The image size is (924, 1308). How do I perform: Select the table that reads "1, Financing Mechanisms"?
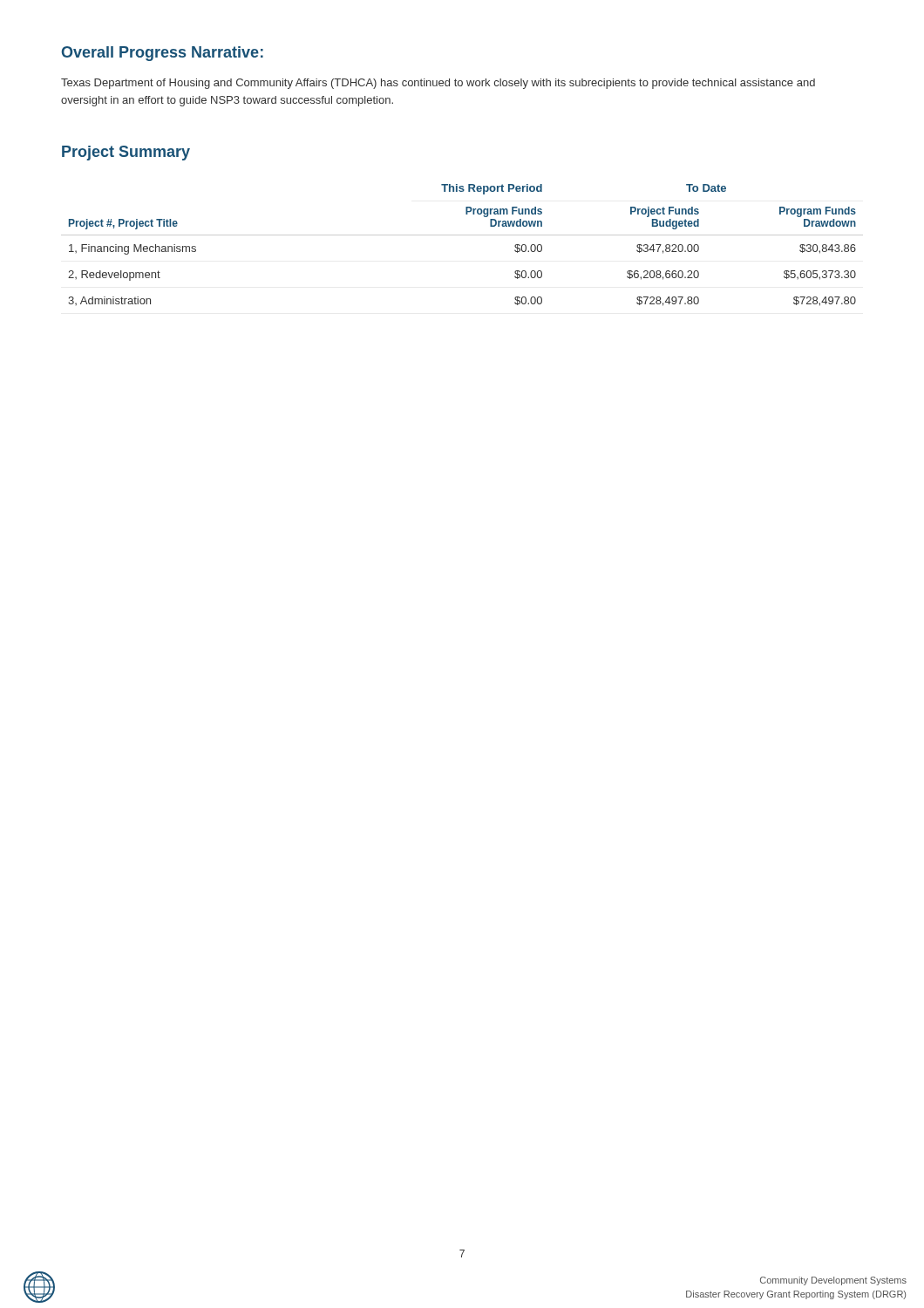pos(462,245)
